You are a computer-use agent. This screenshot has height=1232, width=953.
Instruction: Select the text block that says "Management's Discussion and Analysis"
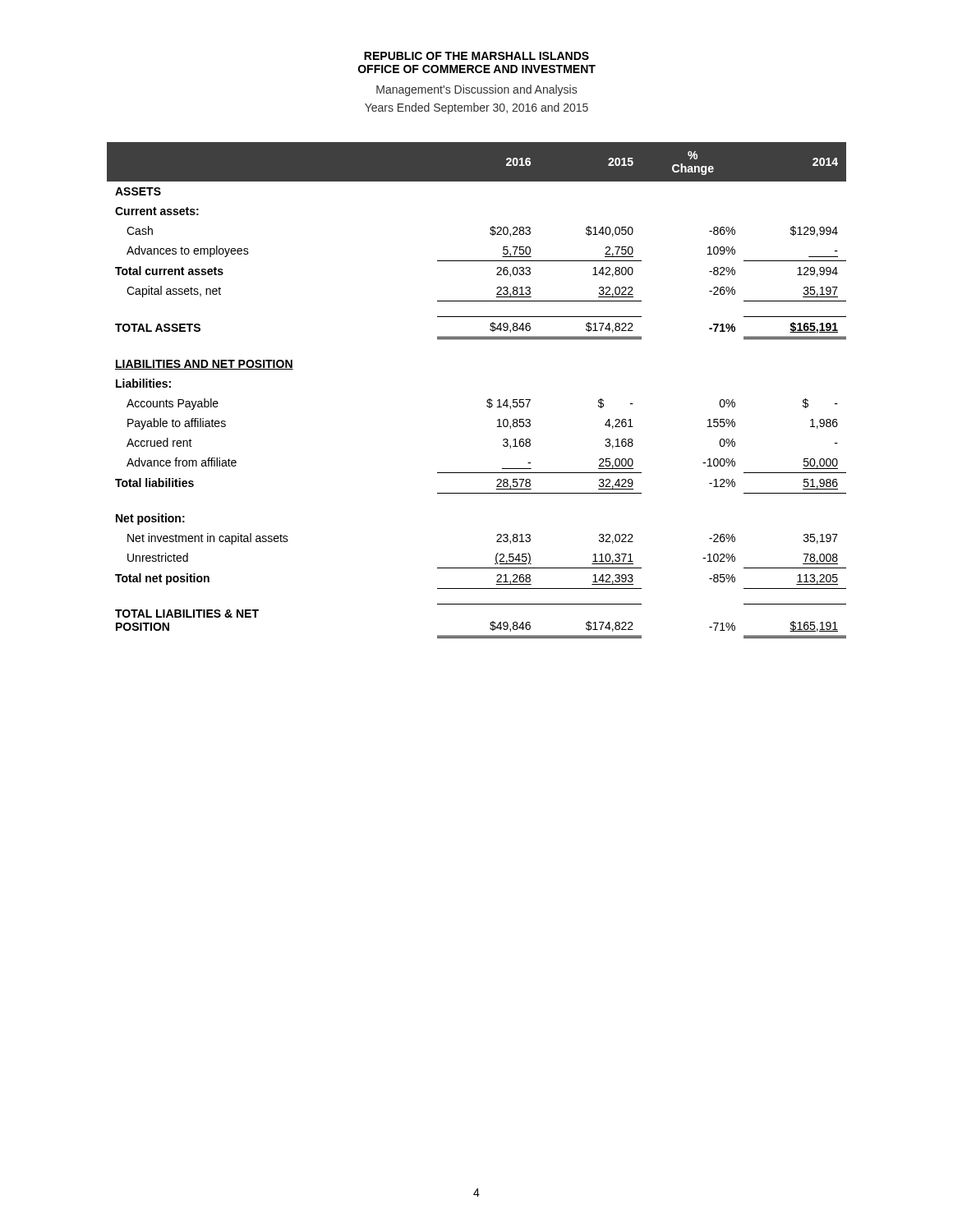click(476, 99)
